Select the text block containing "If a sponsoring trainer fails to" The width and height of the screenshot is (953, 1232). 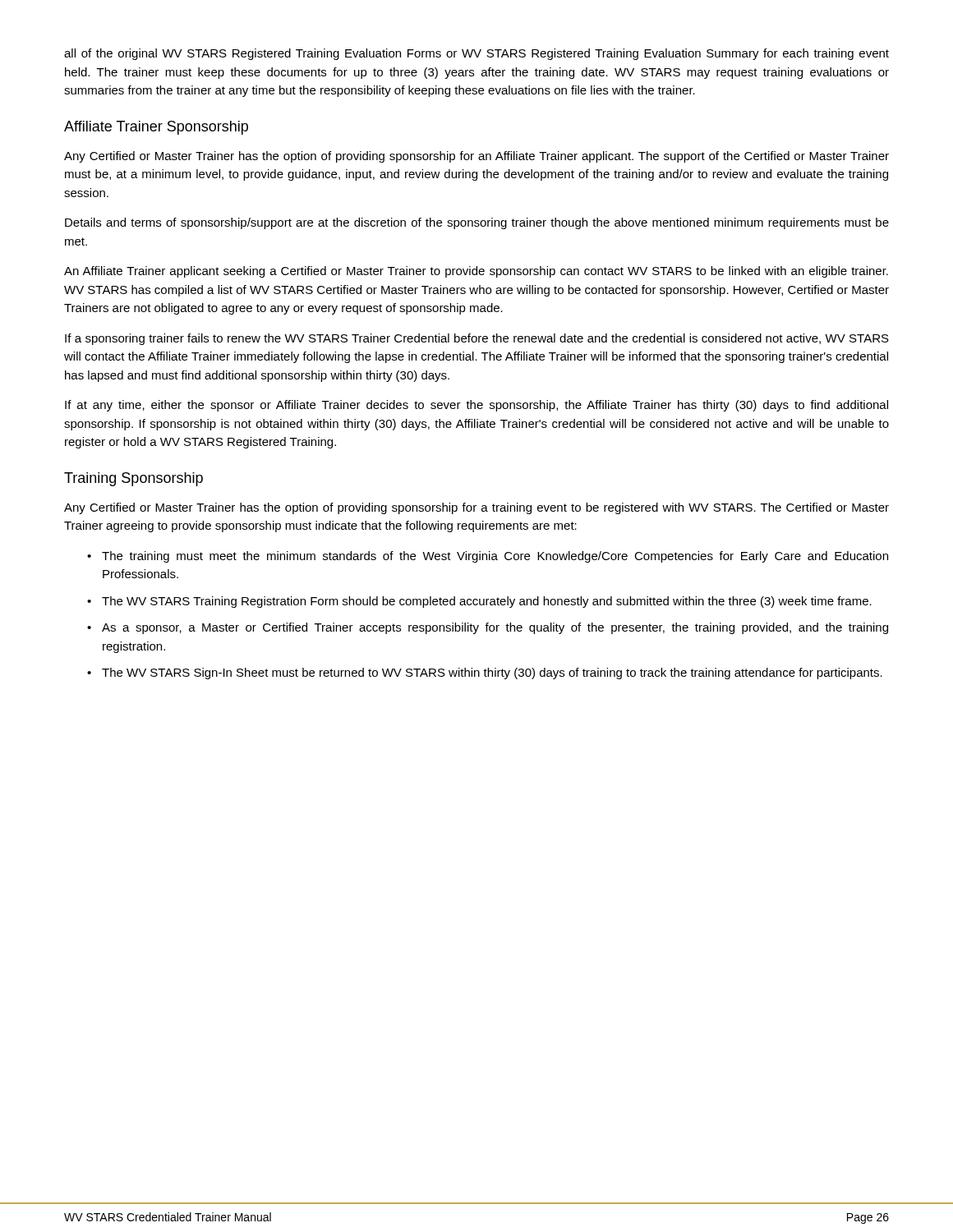(x=476, y=356)
